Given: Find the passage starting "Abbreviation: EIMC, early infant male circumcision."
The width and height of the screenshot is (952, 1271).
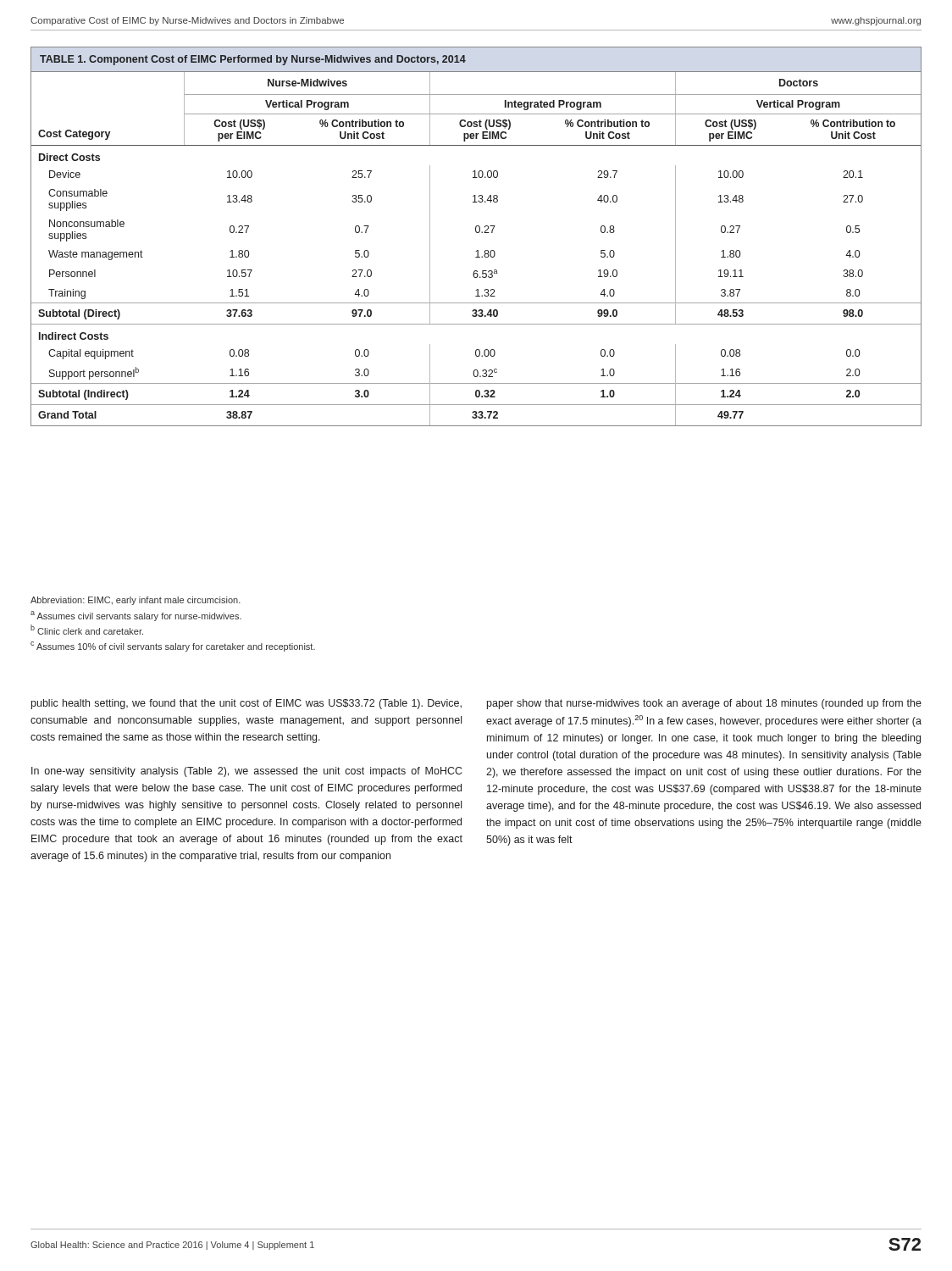Looking at the screenshot, I should click(x=173, y=623).
